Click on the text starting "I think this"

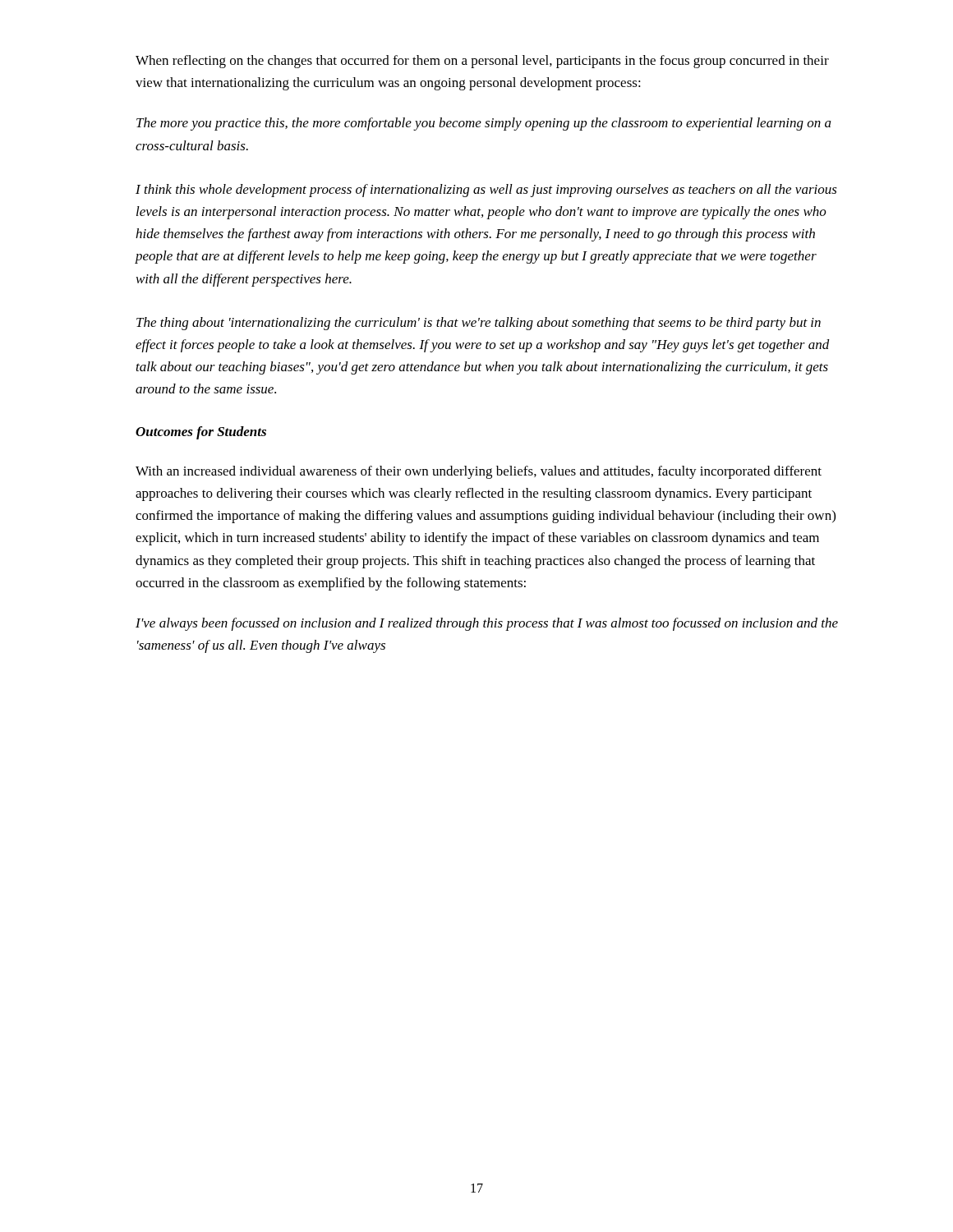click(x=486, y=234)
